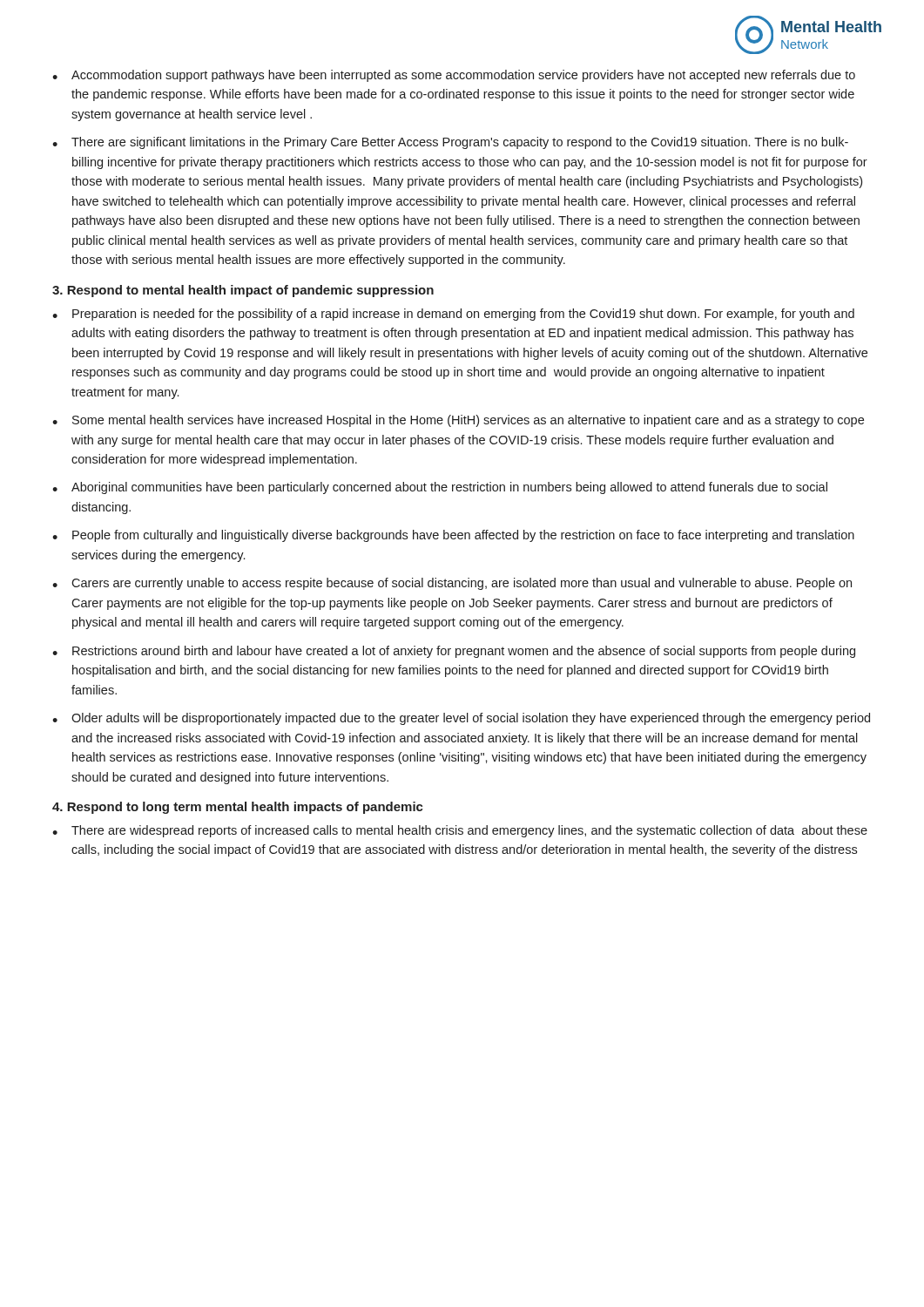
Task: Point to the block beginning "• Preparation is needed for the possibility"
Action: (x=462, y=353)
